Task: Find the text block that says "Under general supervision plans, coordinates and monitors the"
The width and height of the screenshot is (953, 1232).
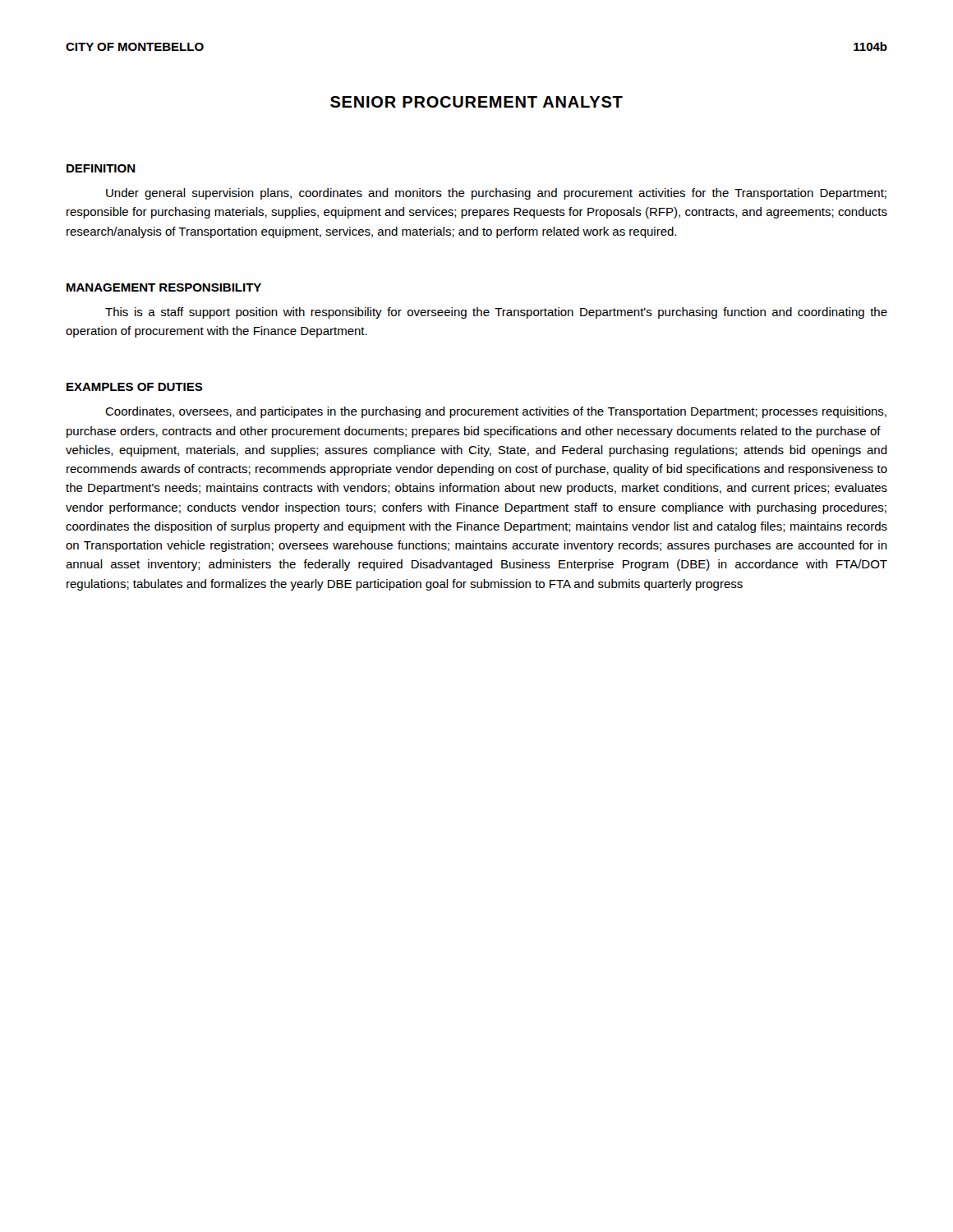Action: click(476, 212)
